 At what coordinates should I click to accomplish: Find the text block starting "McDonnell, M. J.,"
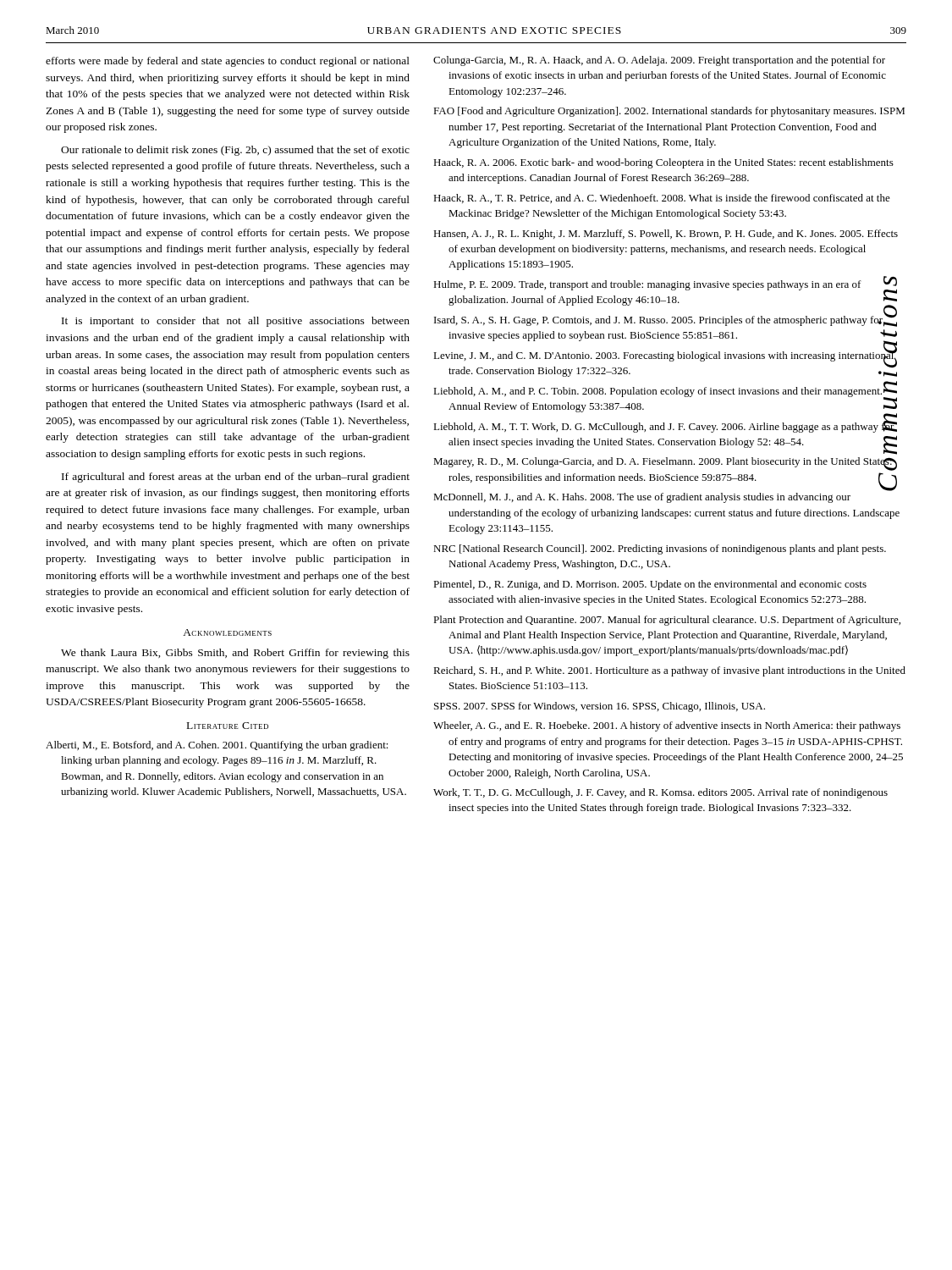click(670, 513)
